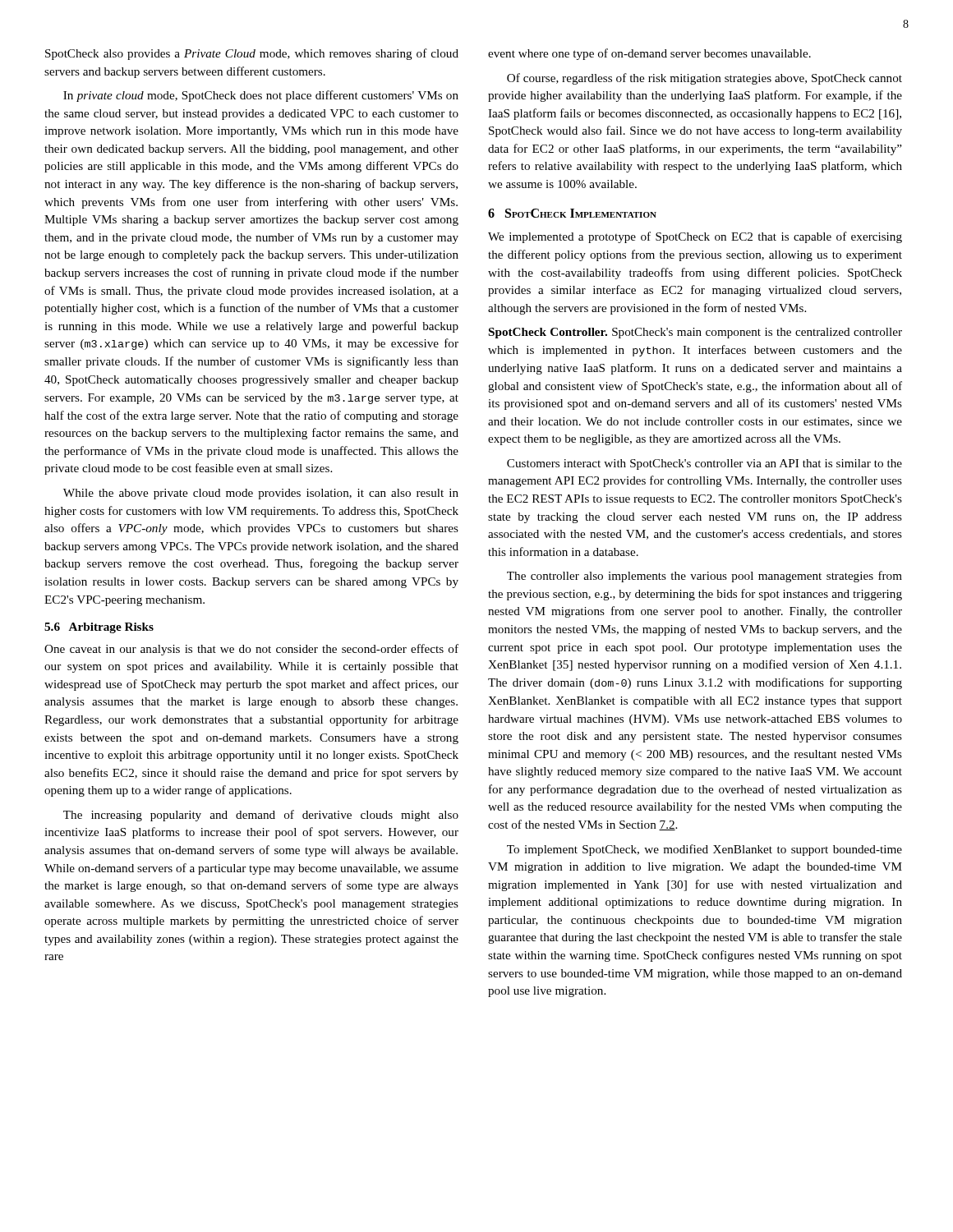
Task: Select the section header with the text "5.6 Arbitrage Risks"
Action: [99, 626]
